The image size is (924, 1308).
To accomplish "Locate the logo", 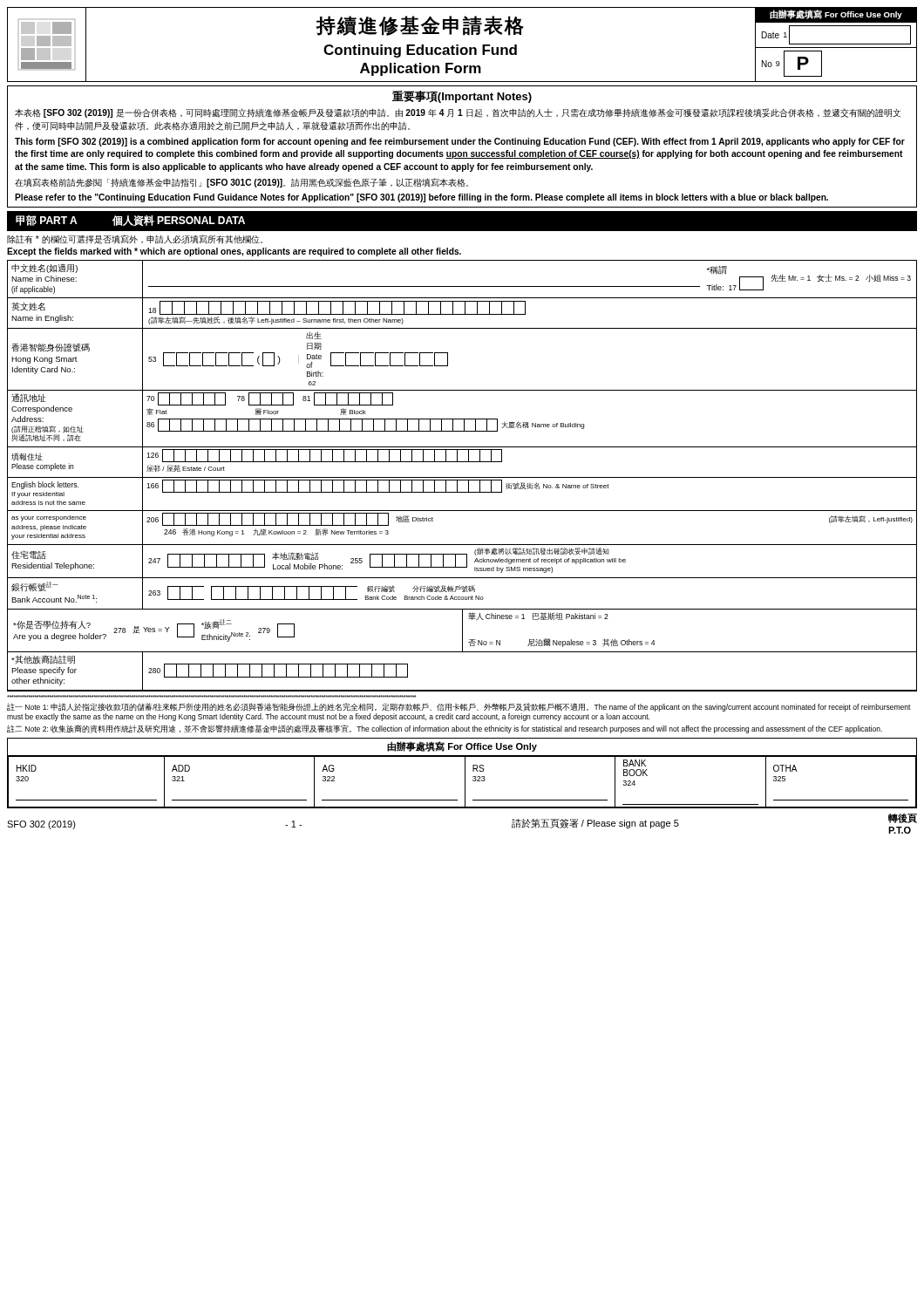I will click(x=47, y=44).
